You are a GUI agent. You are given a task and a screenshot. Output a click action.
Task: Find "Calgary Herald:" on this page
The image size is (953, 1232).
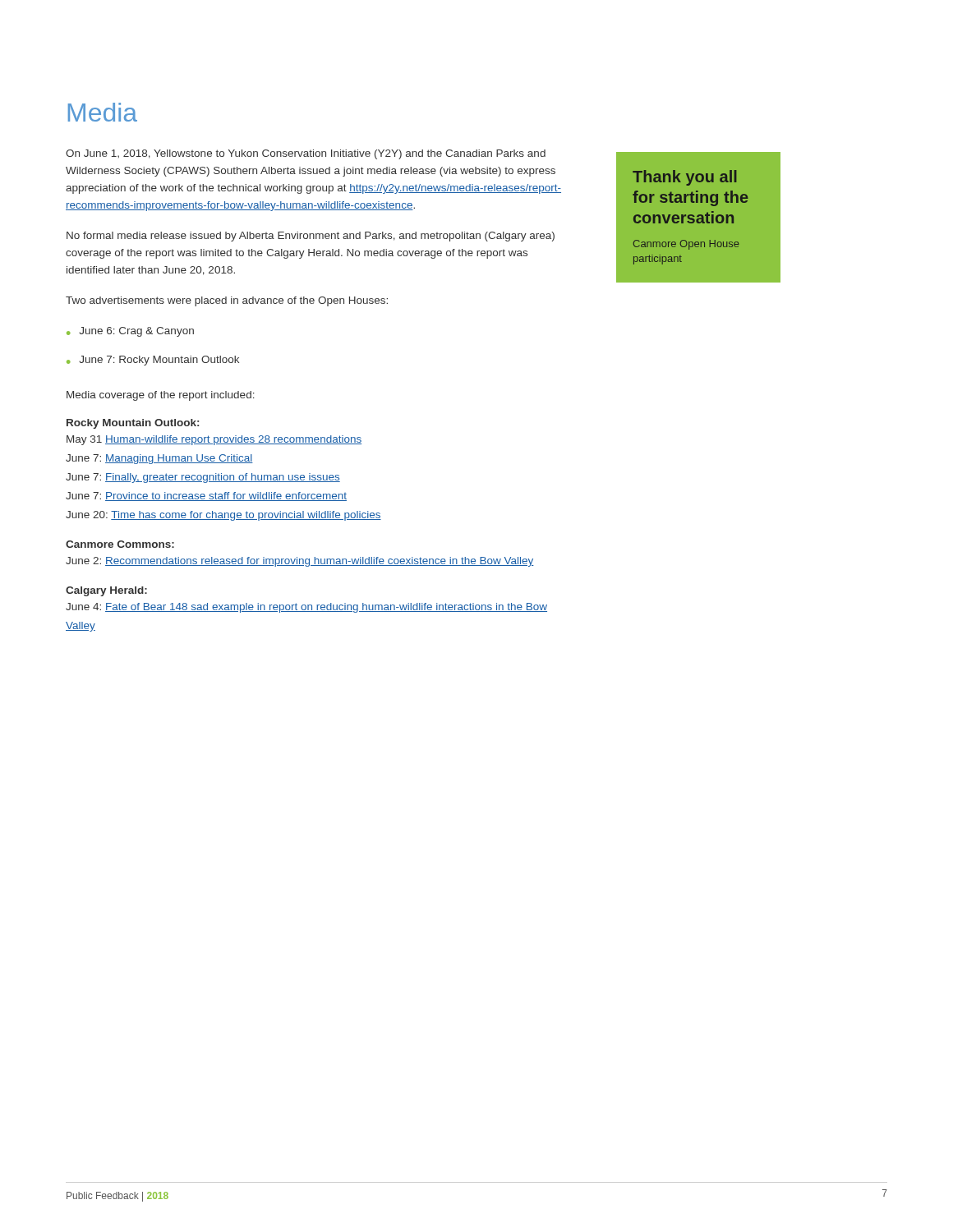(x=106, y=591)
